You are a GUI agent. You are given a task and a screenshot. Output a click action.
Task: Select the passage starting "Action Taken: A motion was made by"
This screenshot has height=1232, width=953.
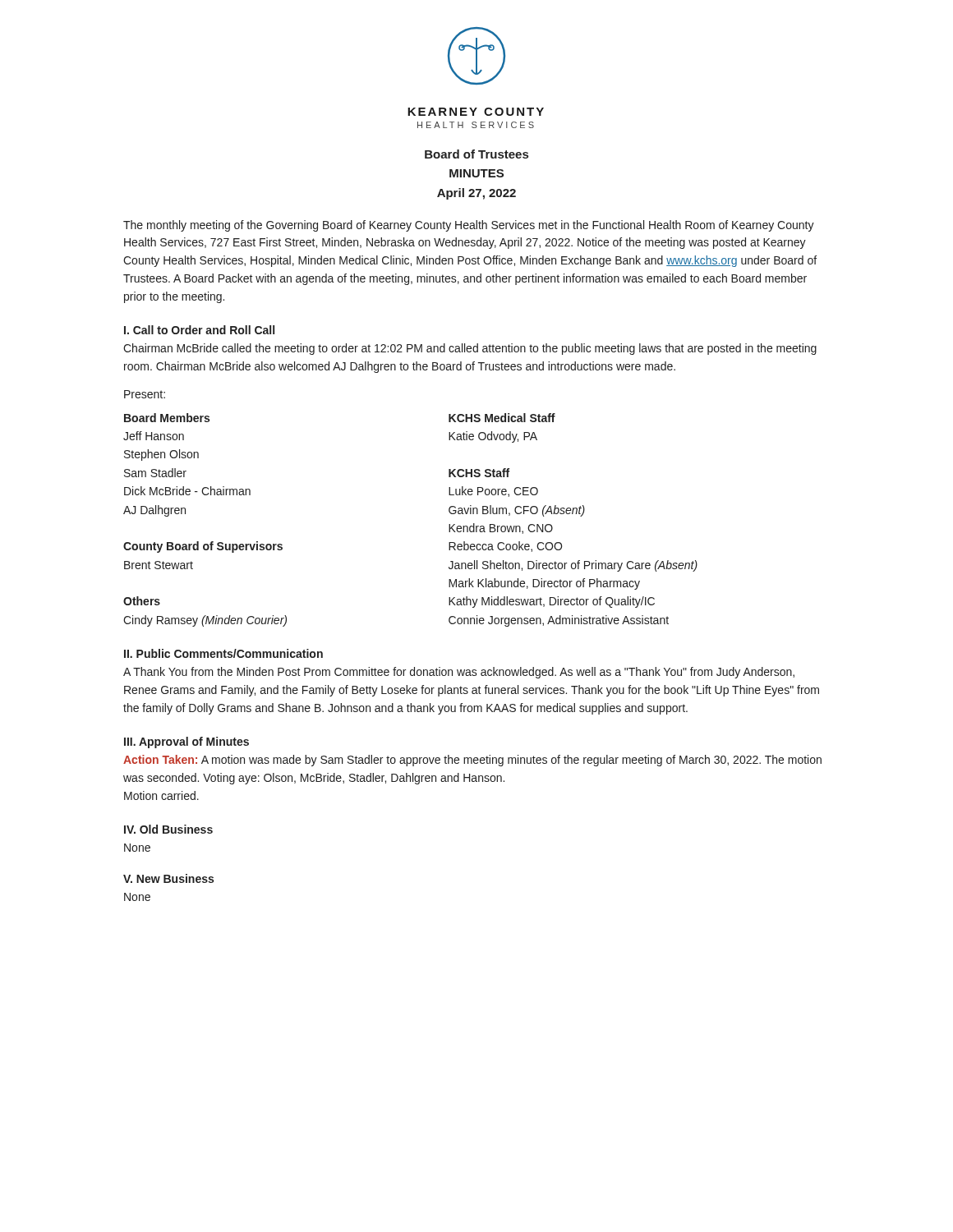tap(473, 778)
